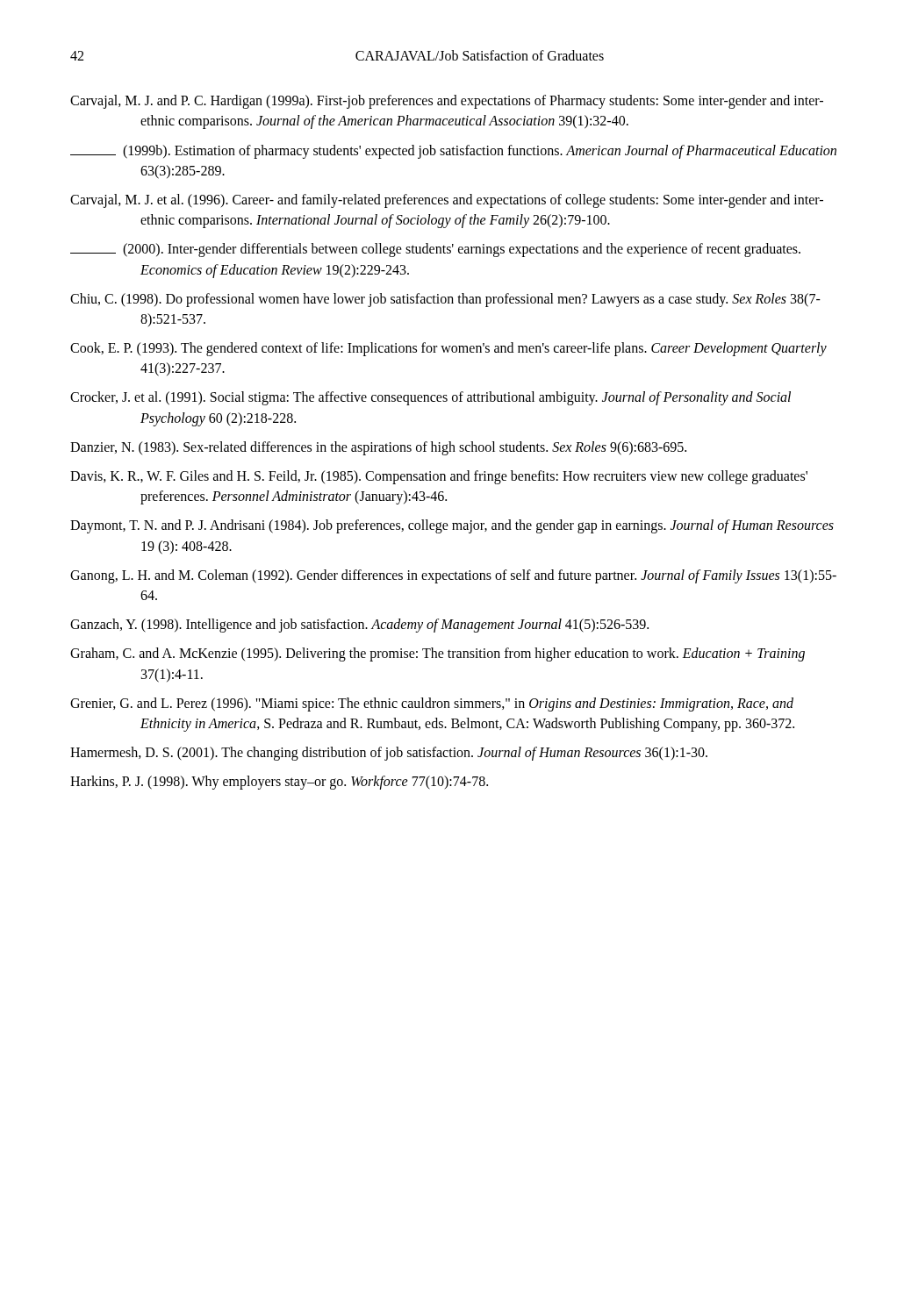The height and width of the screenshot is (1316, 911).
Task: Locate the list item that says "Cook, E. P. (1993). The"
Action: (x=448, y=358)
